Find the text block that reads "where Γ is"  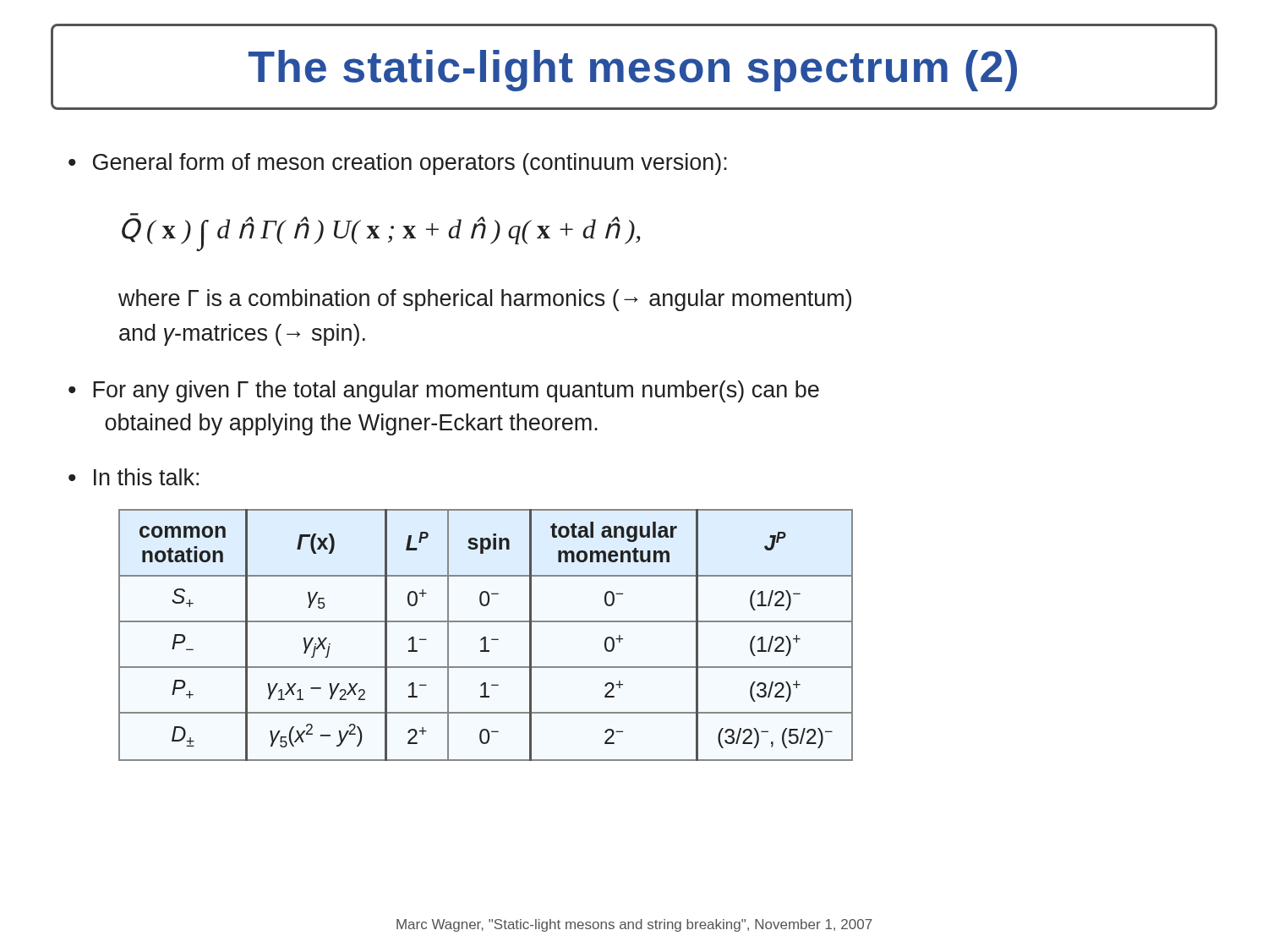486,316
